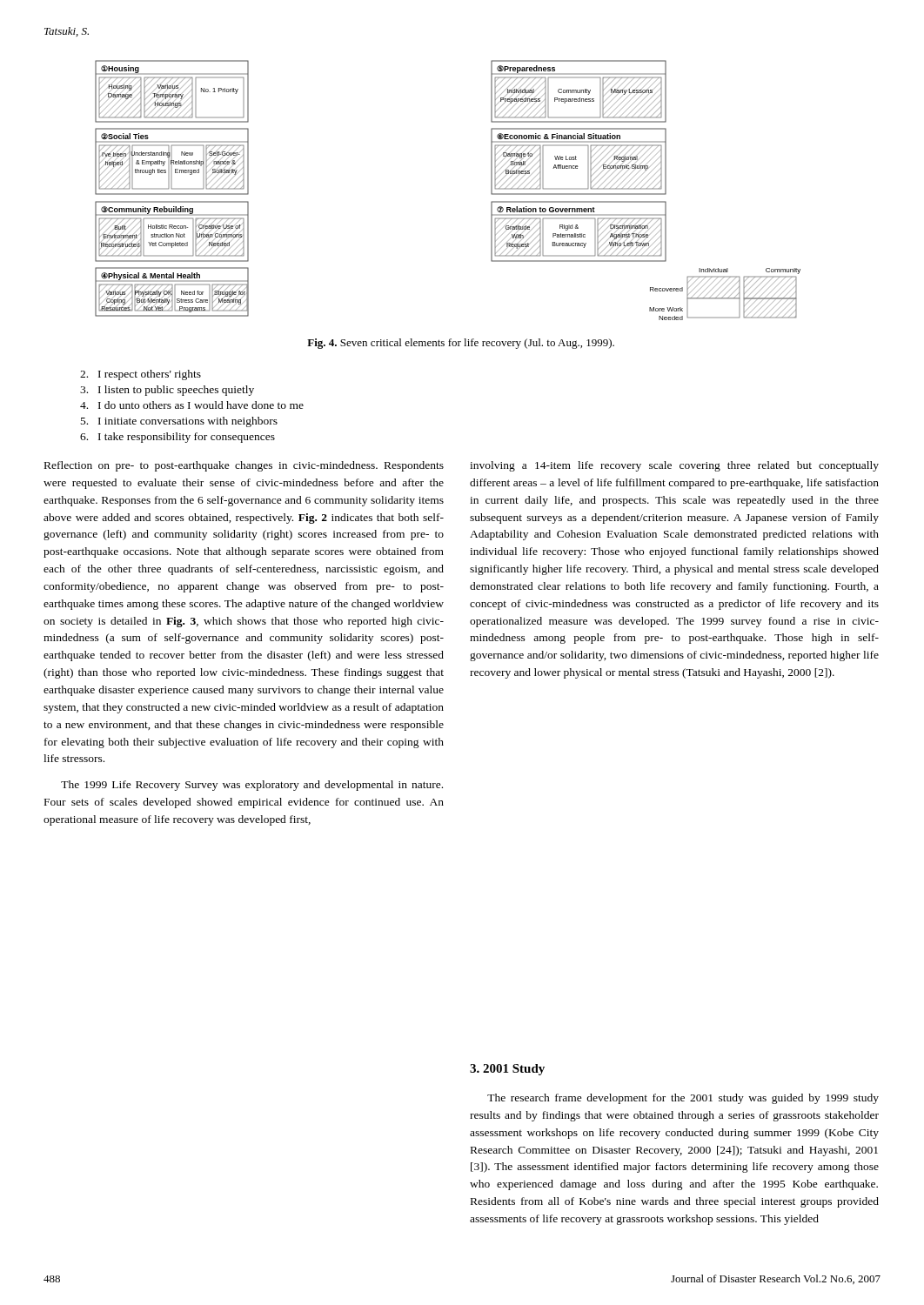924x1305 pixels.
Task: Click the passage that begins "4. I do unto"
Action: coord(187,405)
